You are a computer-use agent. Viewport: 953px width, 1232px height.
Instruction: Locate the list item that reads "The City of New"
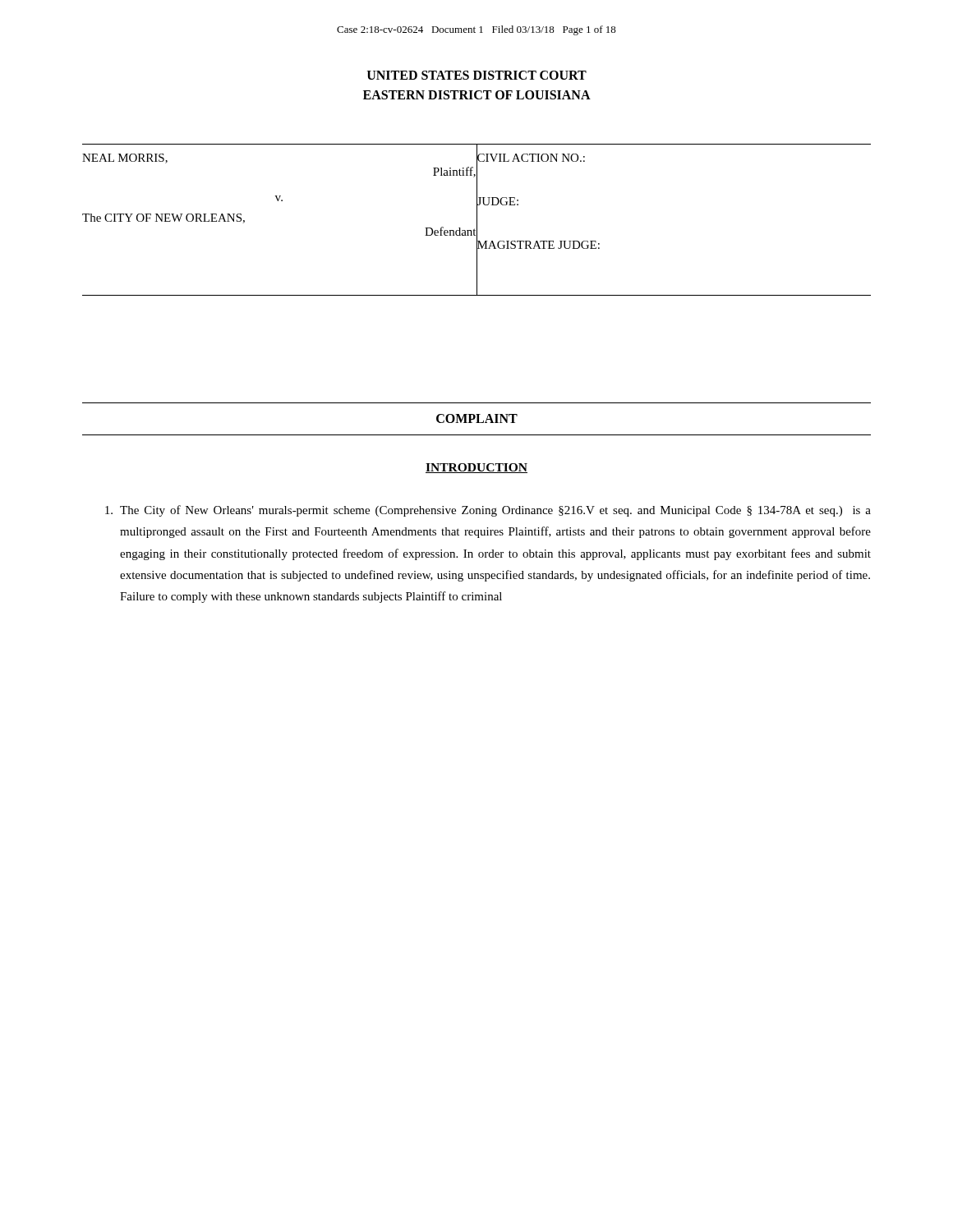pos(476,553)
